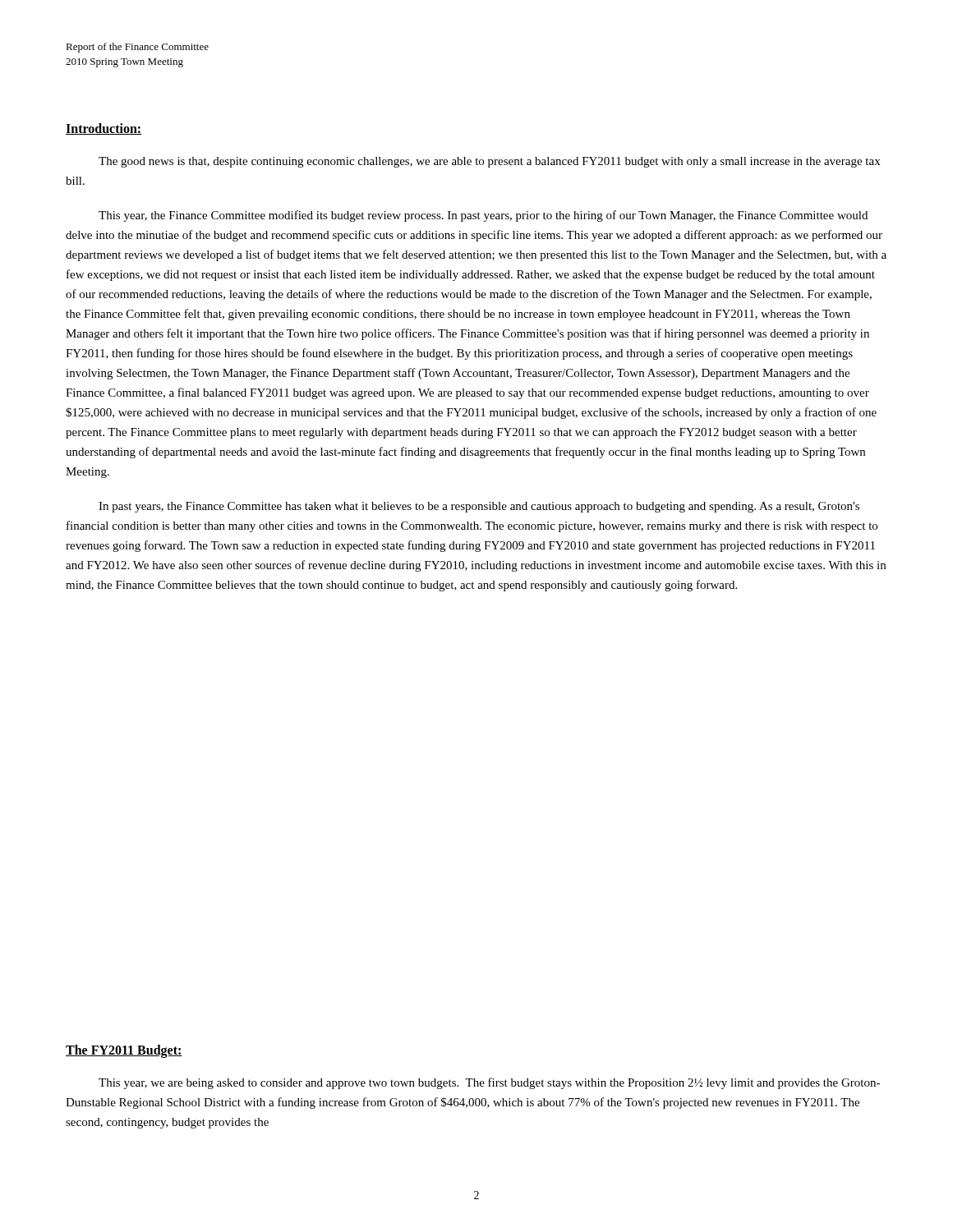Locate the block of text that opens with "In past years, the Finance Committee has taken"
953x1232 pixels.
[476, 545]
